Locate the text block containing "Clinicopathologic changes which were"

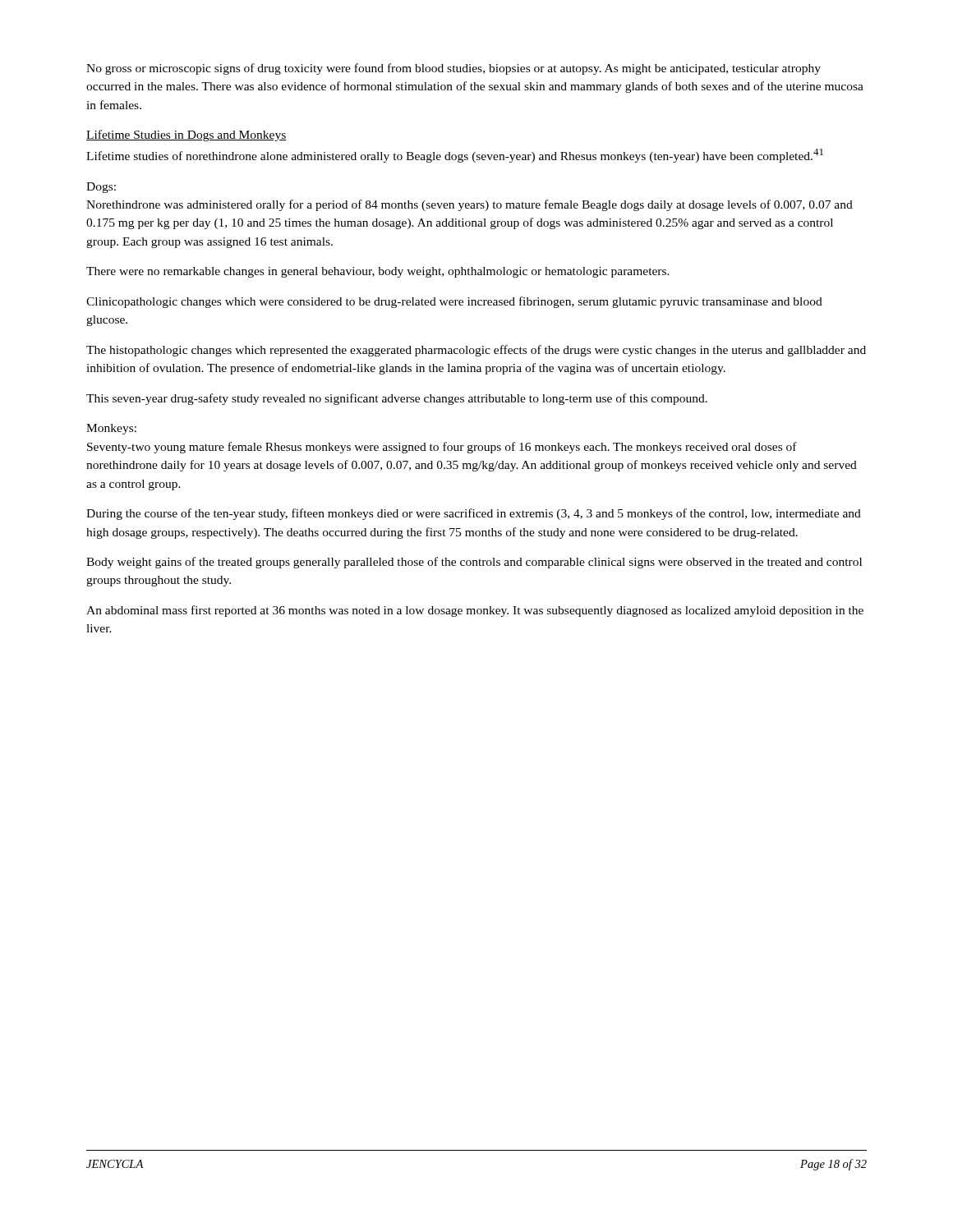click(476, 311)
